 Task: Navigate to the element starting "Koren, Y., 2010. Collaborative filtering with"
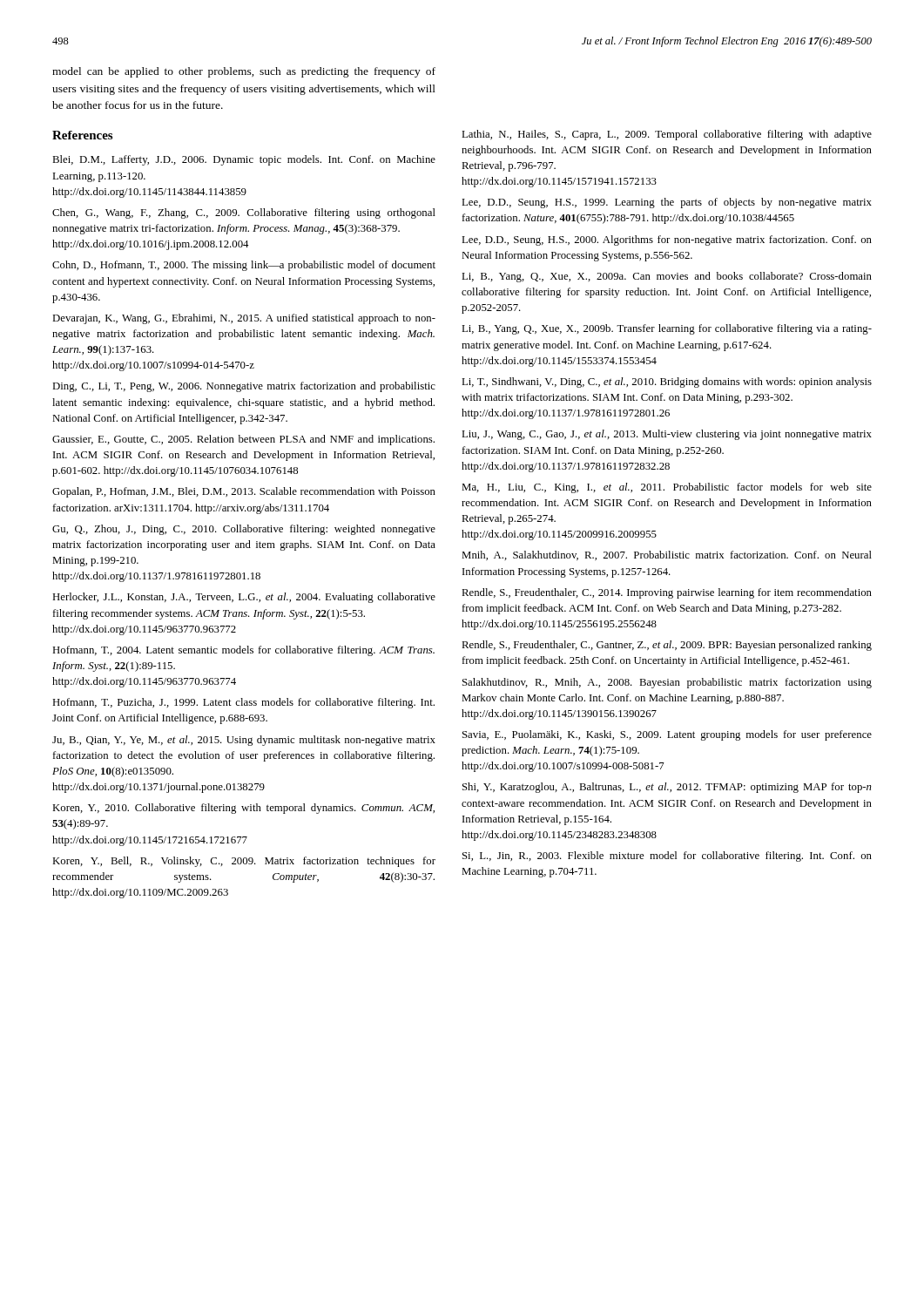pyautogui.click(x=243, y=809)
